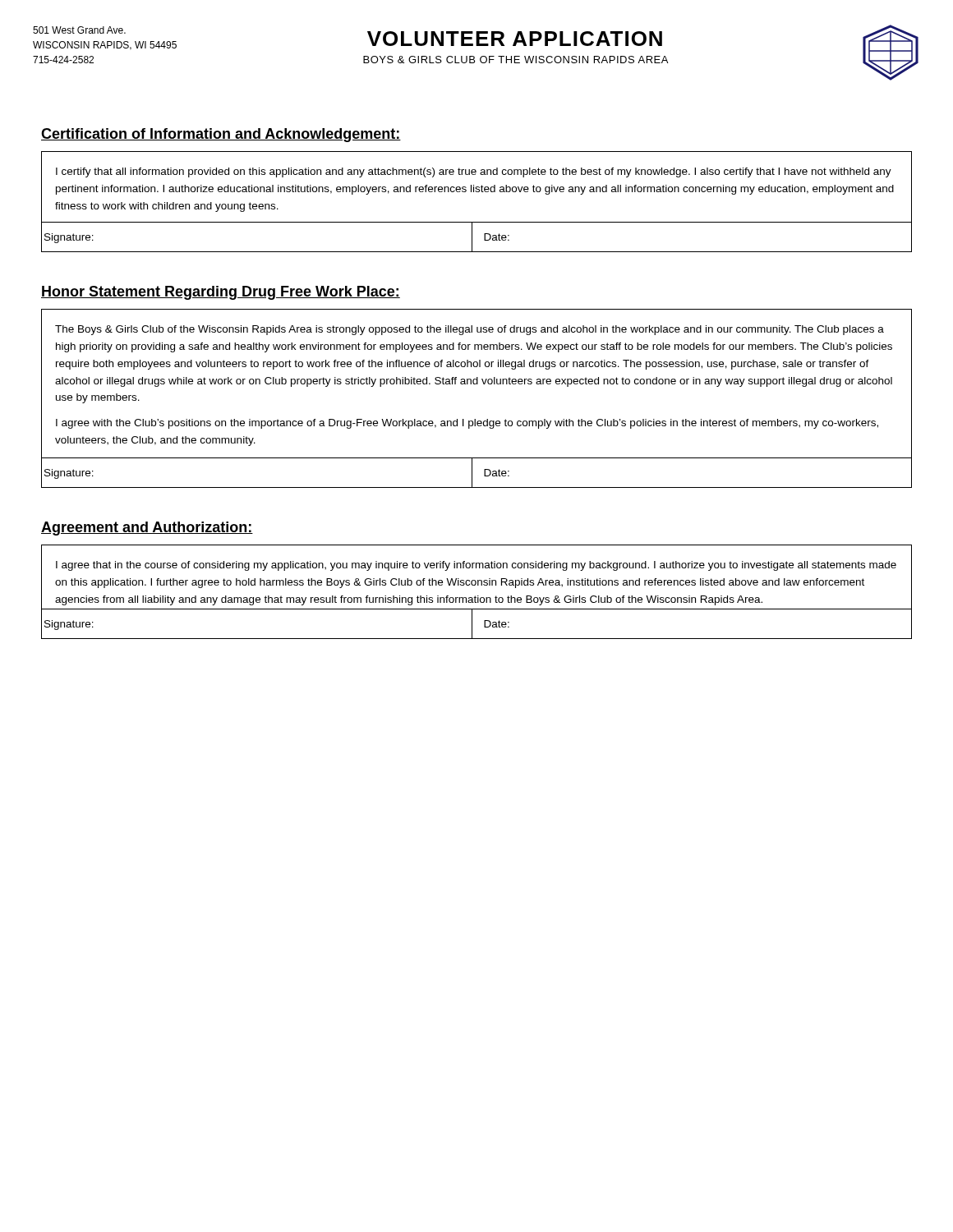Where does it say "Certification of Information and Acknowledgement:"?
Screen dimensions: 1232x953
click(x=221, y=134)
